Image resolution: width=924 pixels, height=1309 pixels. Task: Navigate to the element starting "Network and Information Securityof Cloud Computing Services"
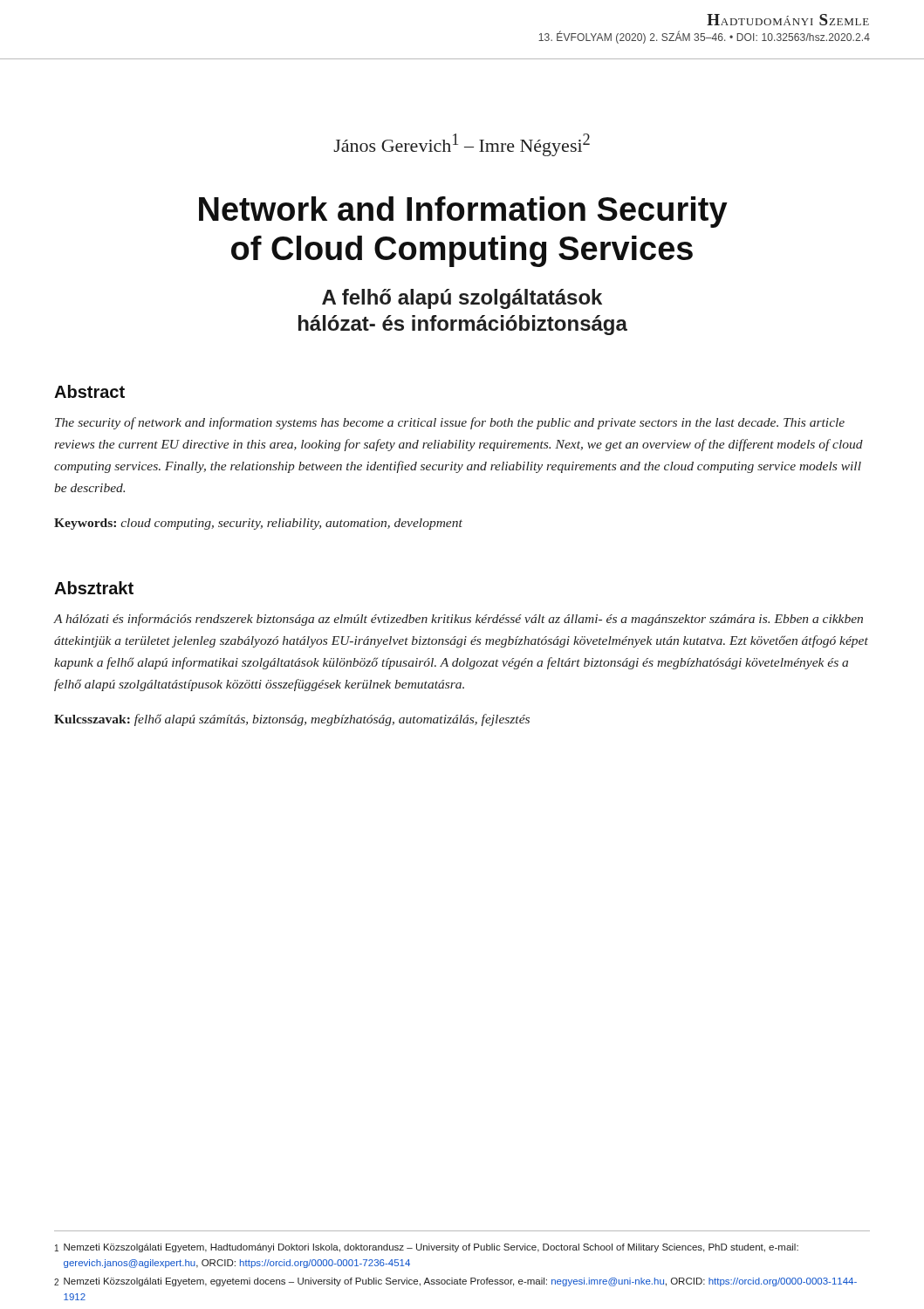[462, 229]
